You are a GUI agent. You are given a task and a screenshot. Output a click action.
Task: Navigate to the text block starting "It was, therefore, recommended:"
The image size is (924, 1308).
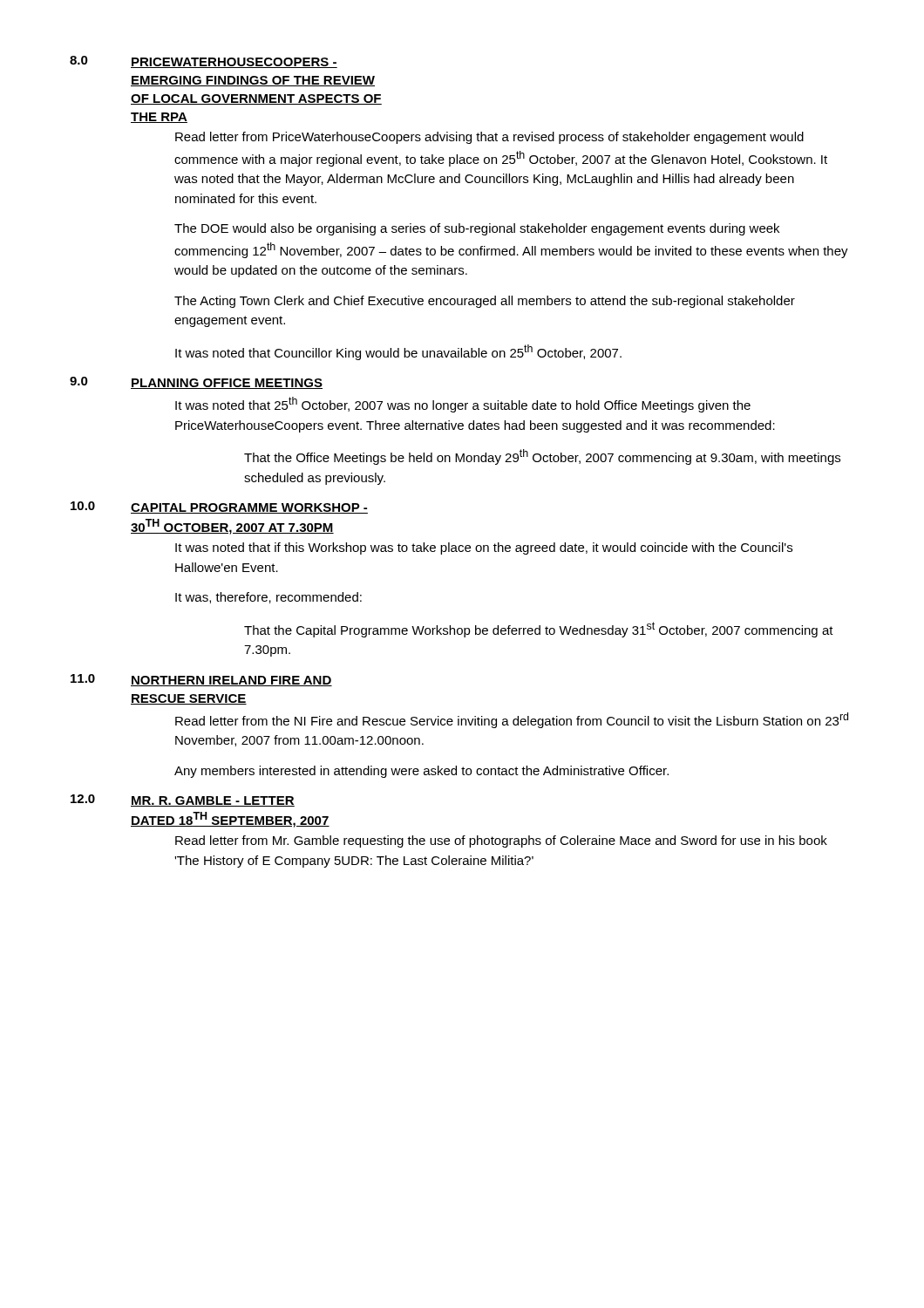(x=268, y=597)
